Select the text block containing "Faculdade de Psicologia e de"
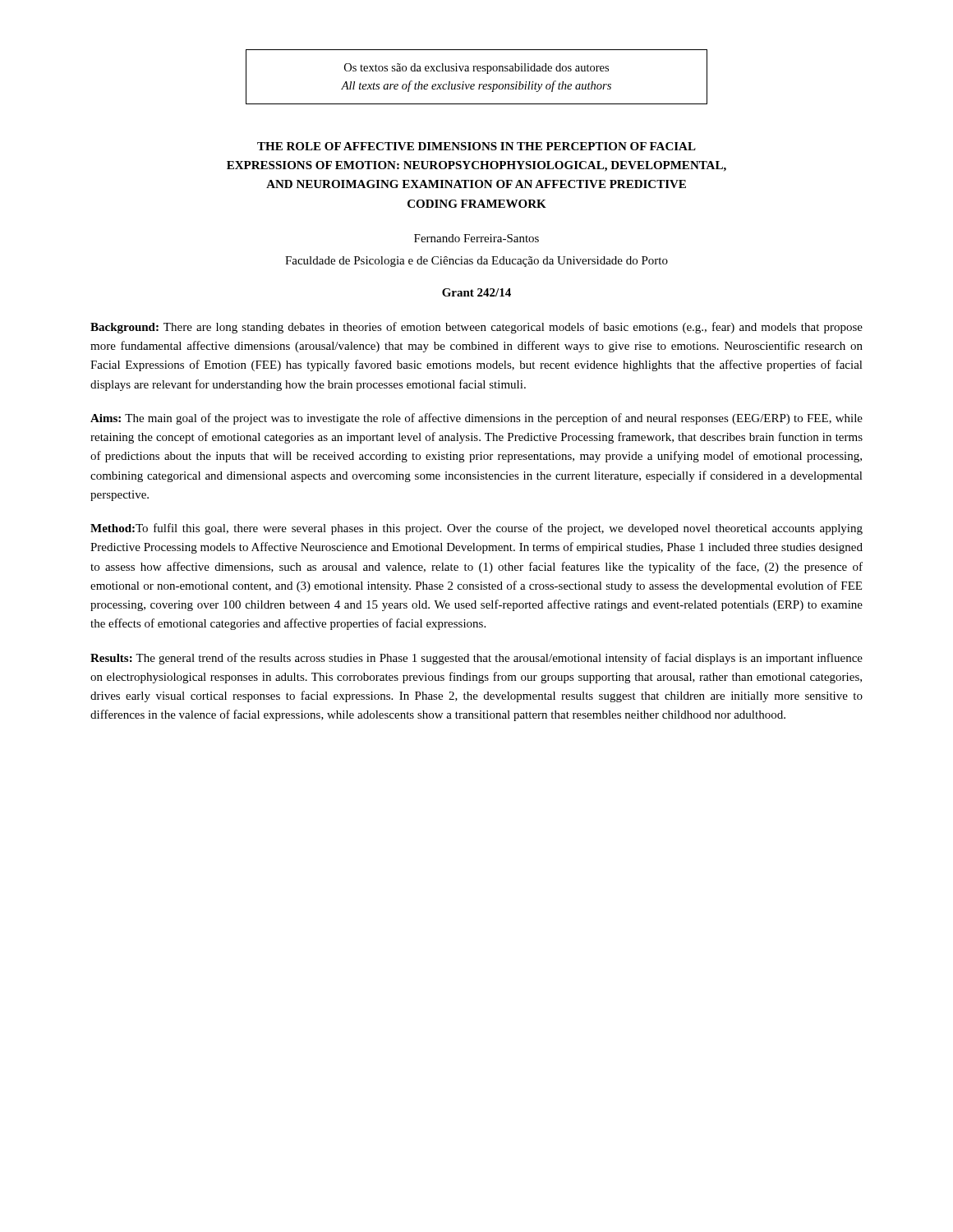This screenshot has width=953, height=1232. [476, 260]
